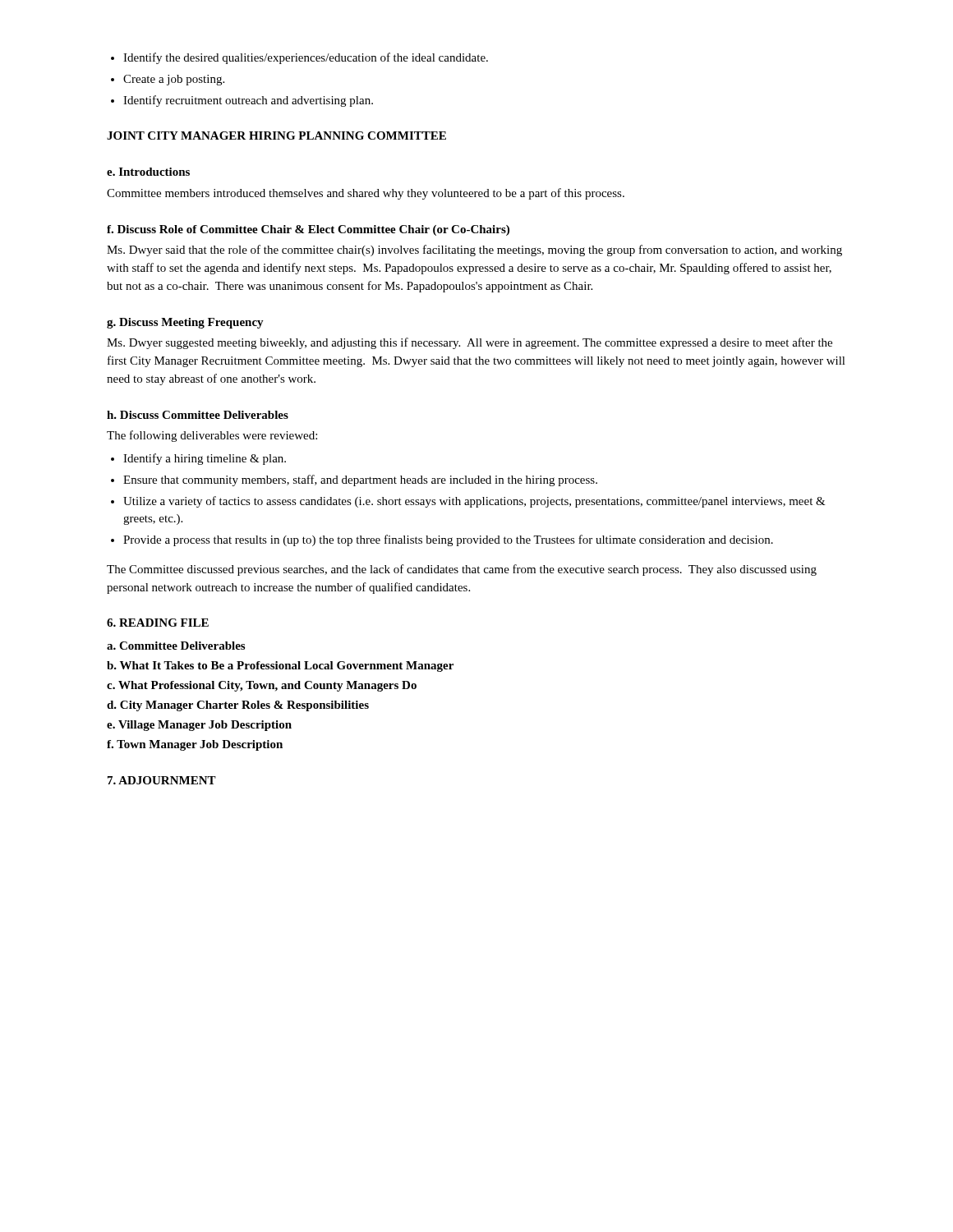Screen dimensions: 1232x953
Task: Click on the list item that says "Utilize a variety of tactics to assess"
Action: 474,510
